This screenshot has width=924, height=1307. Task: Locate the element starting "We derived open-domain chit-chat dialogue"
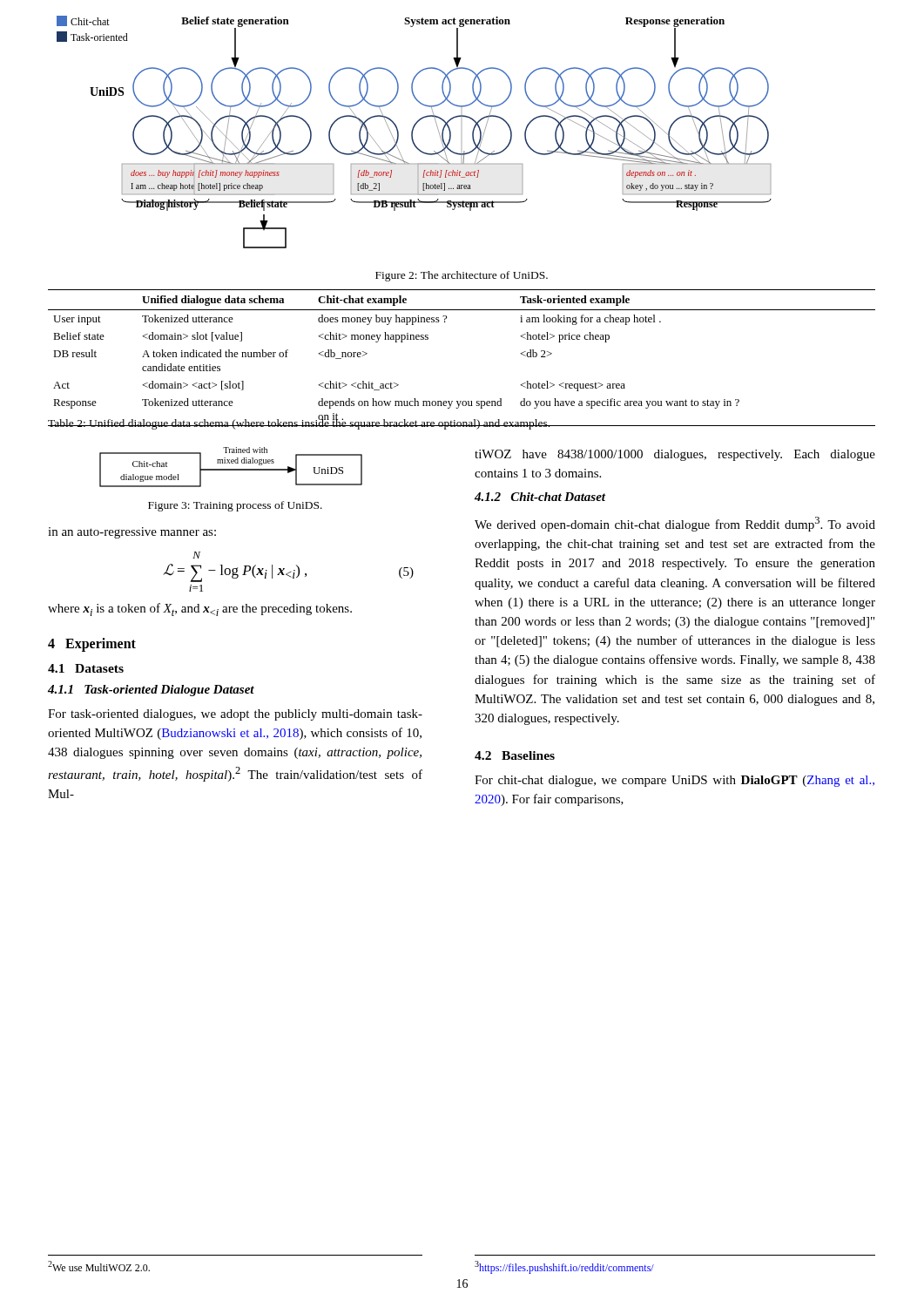click(x=675, y=619)
